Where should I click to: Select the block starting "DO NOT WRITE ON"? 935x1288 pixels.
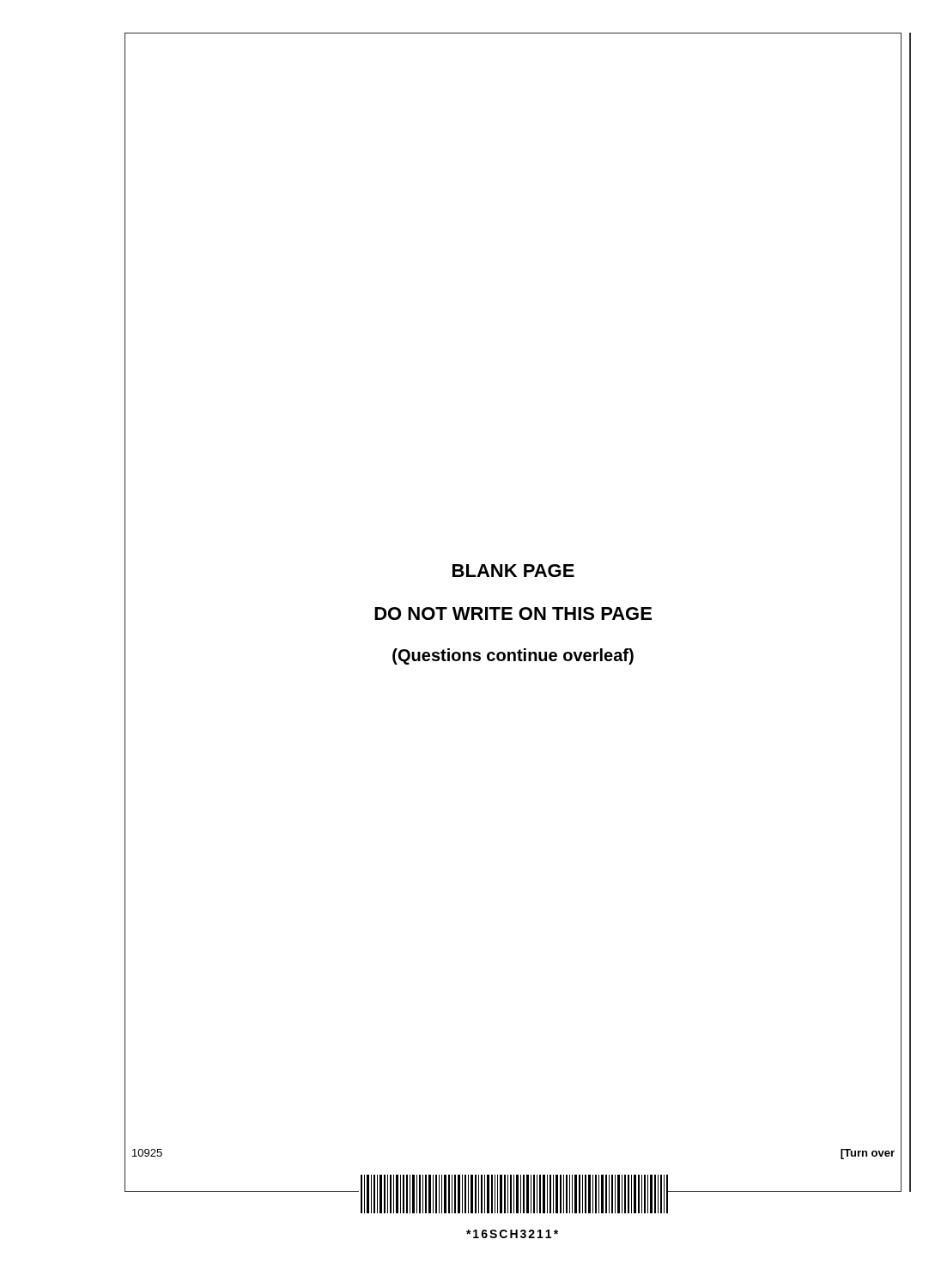point(513,613)
